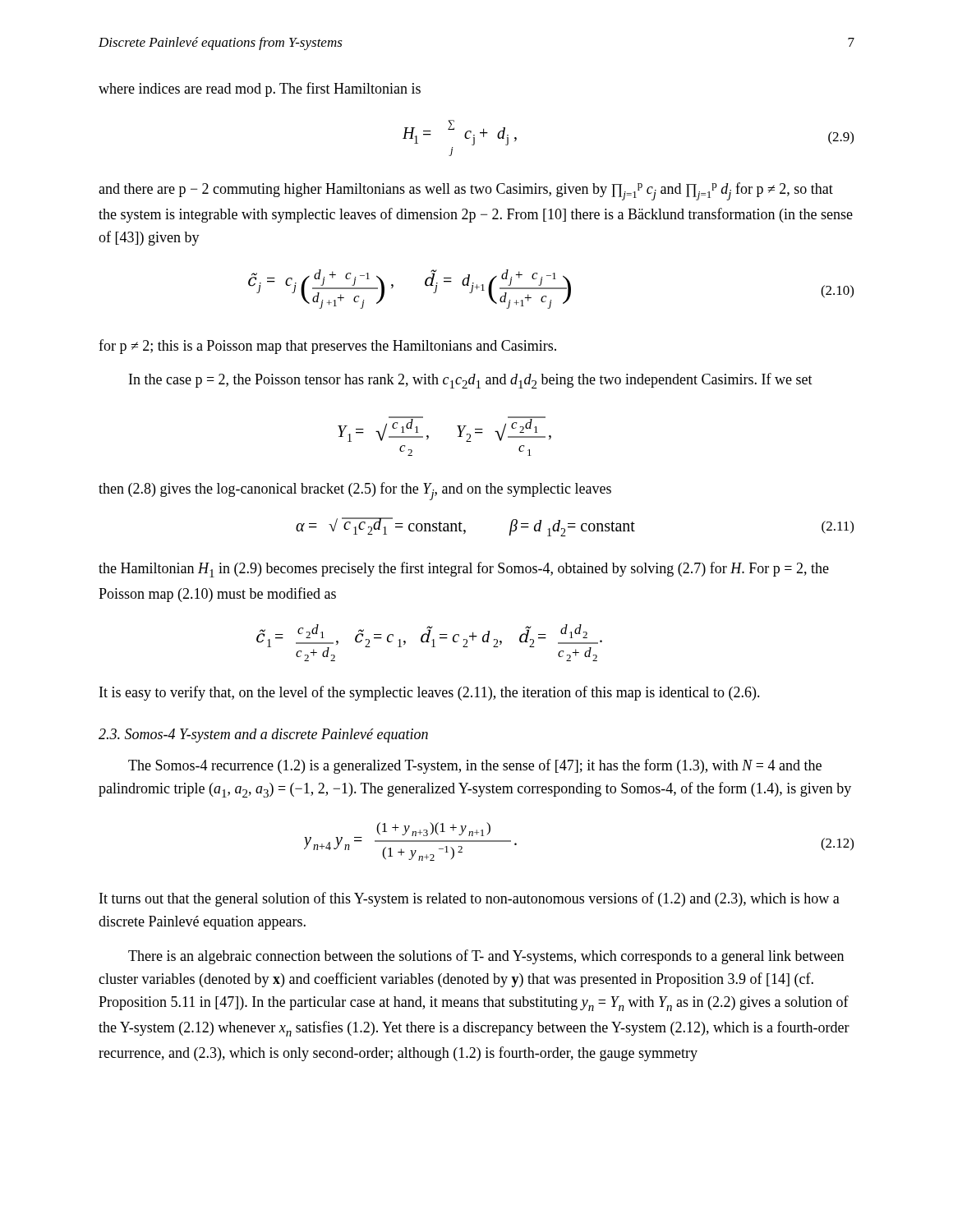Image resolution: width=953 pixels, height=1232 pixels.
Task: Click on the region starting "the Hamiltonian H1 in (2.9) becomes"
Action: point(464,581)
